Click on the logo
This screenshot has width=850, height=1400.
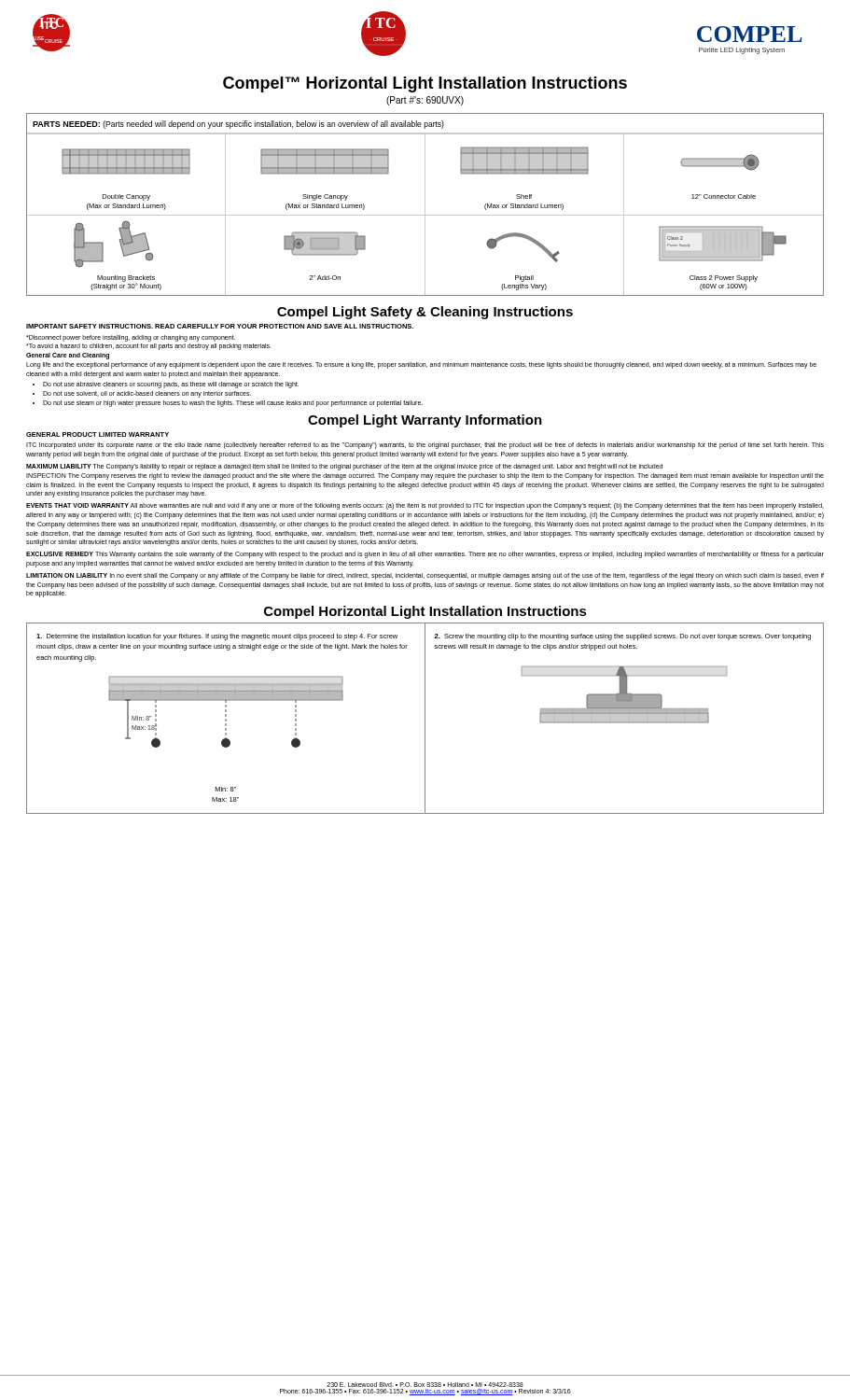pos(425,35)
